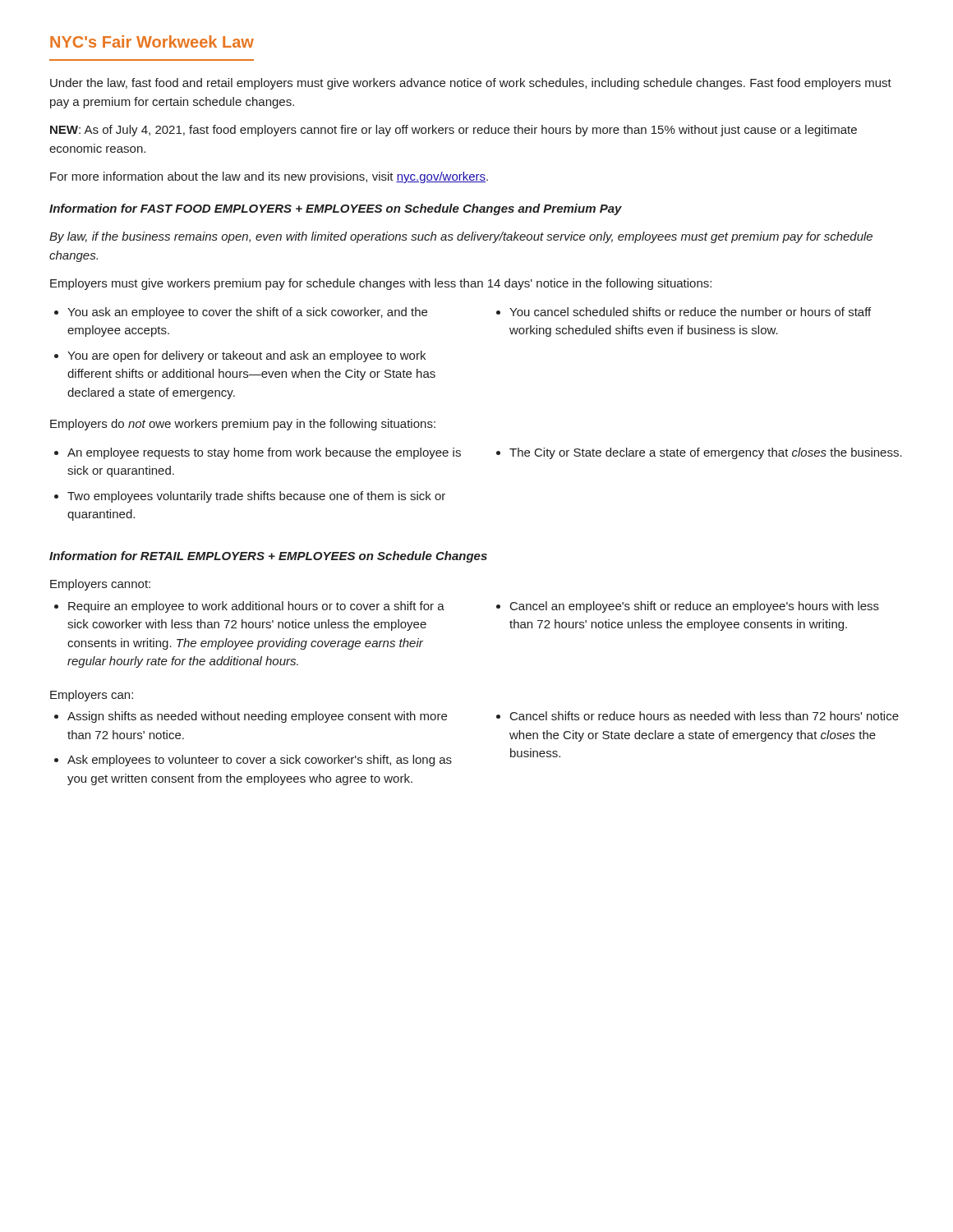Point to the block beginning "You are open for delivery or takeout"
953x1232 pixels.
255,374
